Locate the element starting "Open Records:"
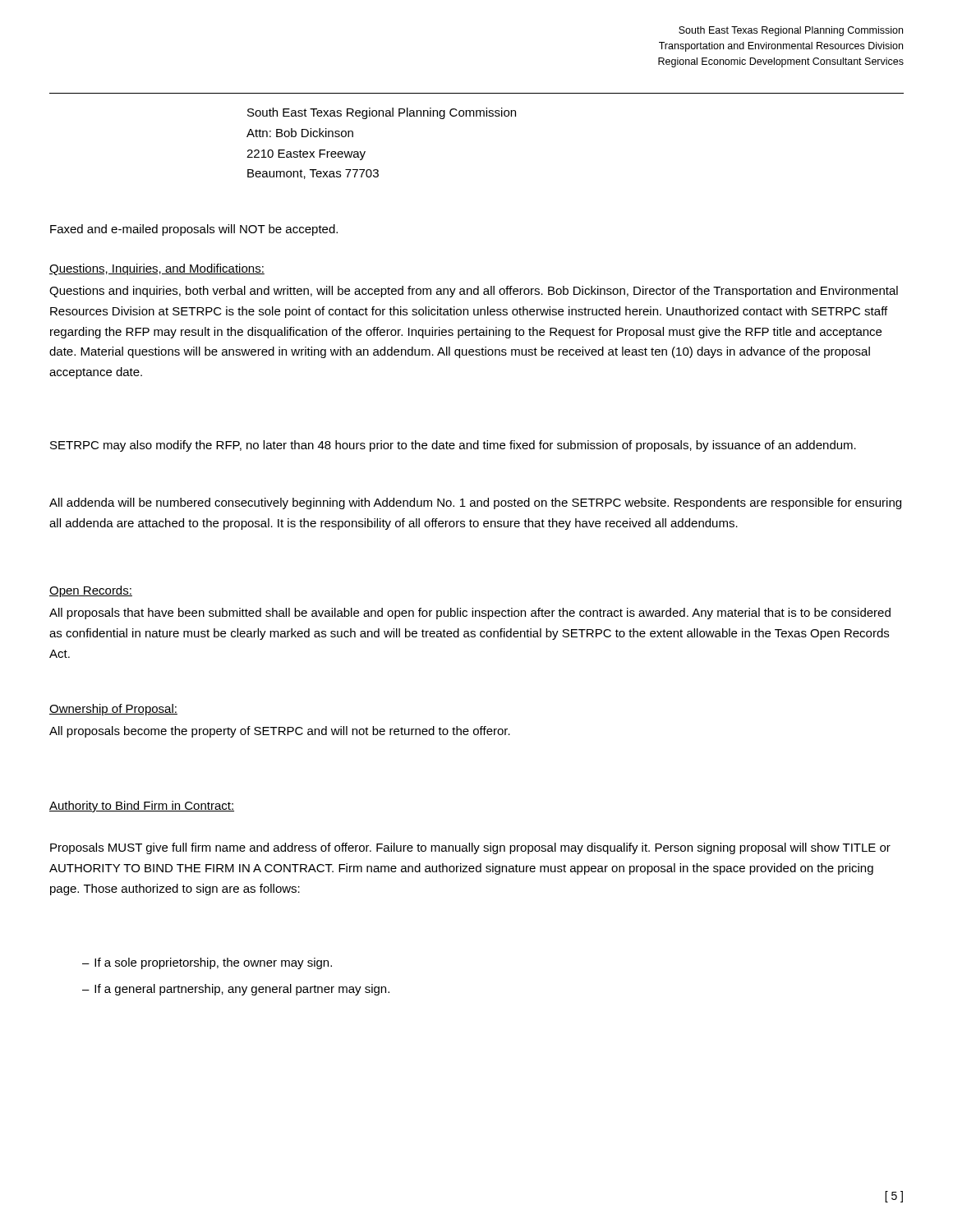 (x=91, y=590)
